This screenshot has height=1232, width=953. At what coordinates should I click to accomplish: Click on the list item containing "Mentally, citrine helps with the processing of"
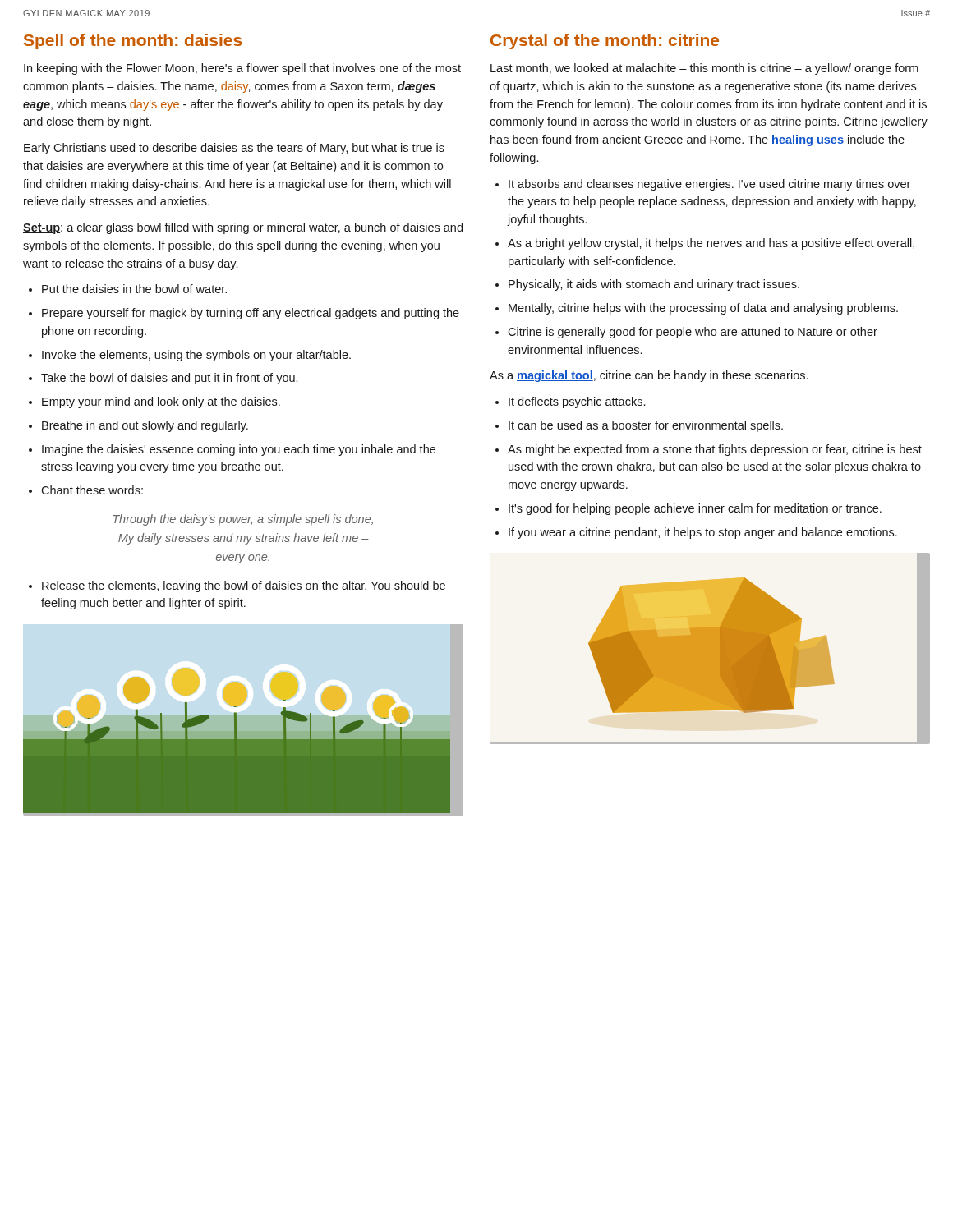719,309
